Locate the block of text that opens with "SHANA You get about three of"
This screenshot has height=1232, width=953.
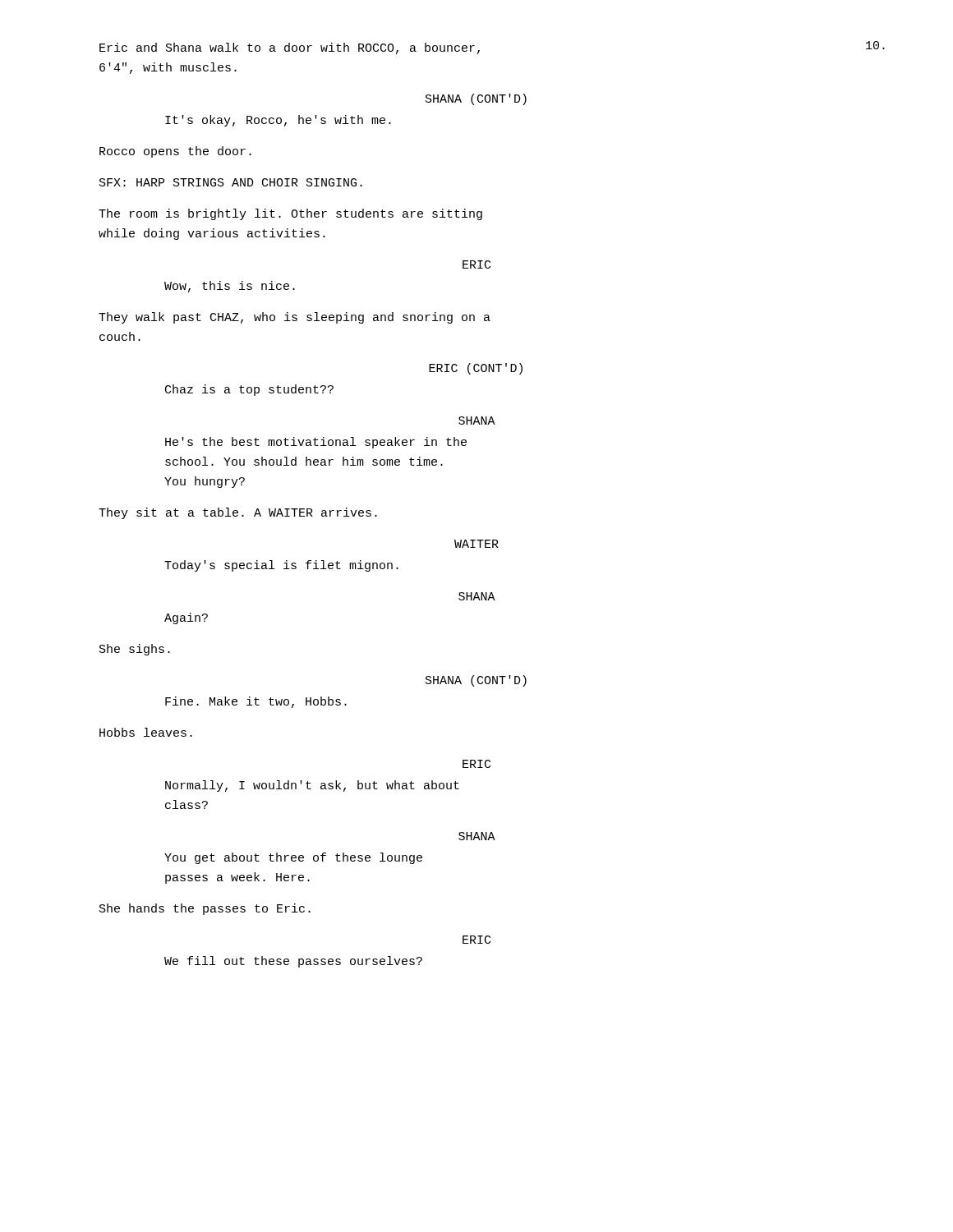click(477, 836)
